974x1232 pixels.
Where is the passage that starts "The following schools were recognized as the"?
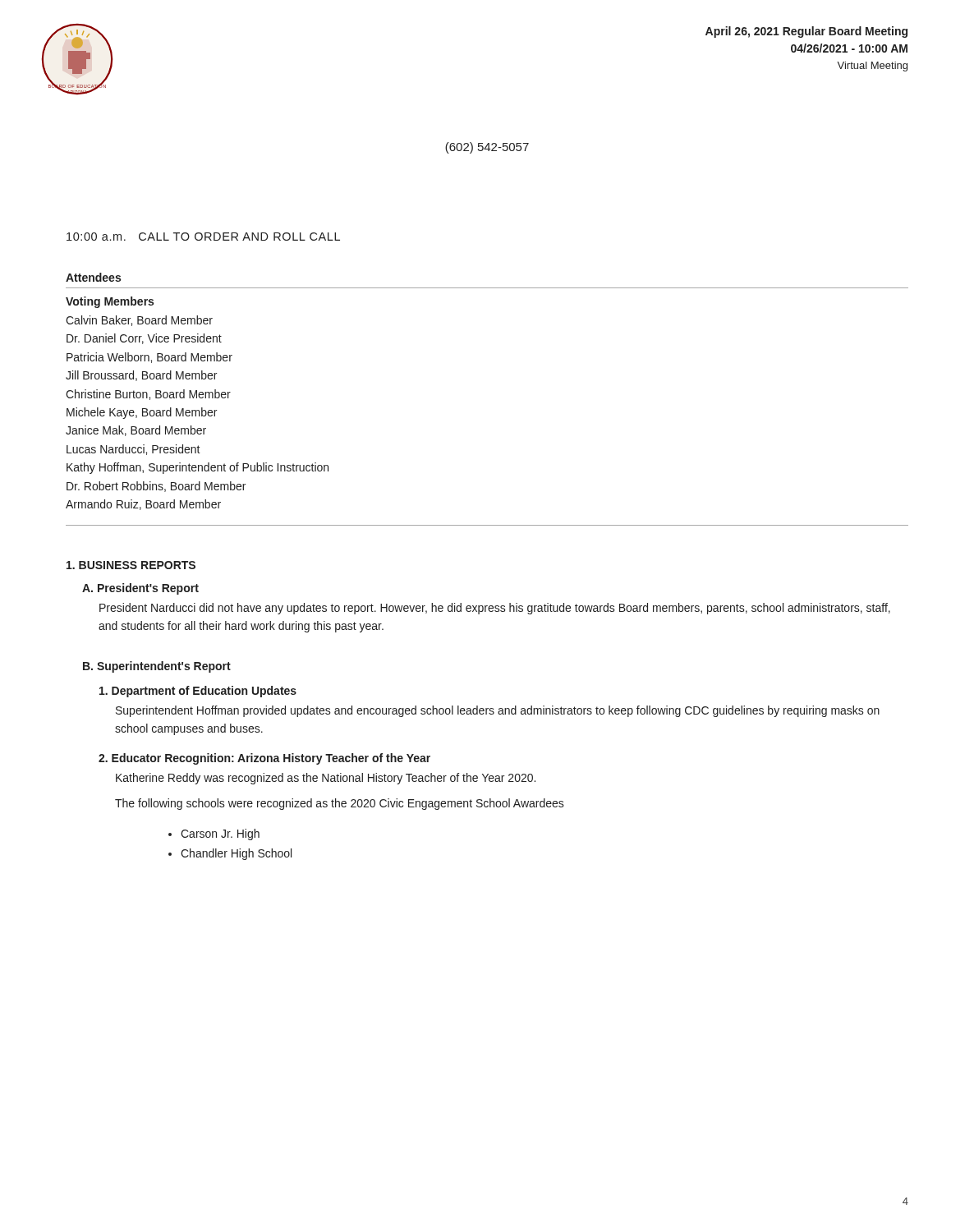339,804
